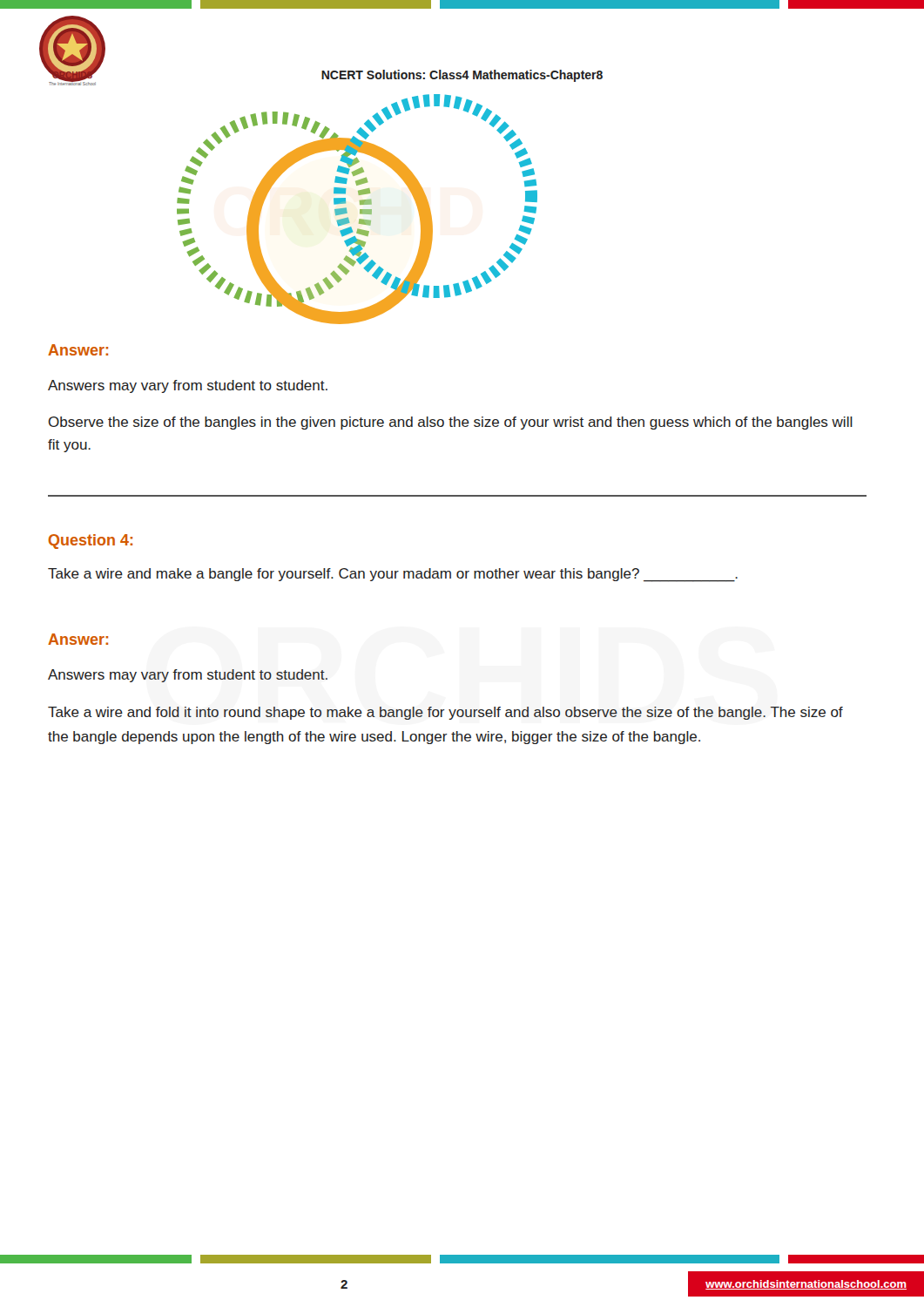The width and height of the screenshot is (924, 1307).
Task: Click on the text block that says "Observe the size of the bangles in"
Action: tap(450, 434)
